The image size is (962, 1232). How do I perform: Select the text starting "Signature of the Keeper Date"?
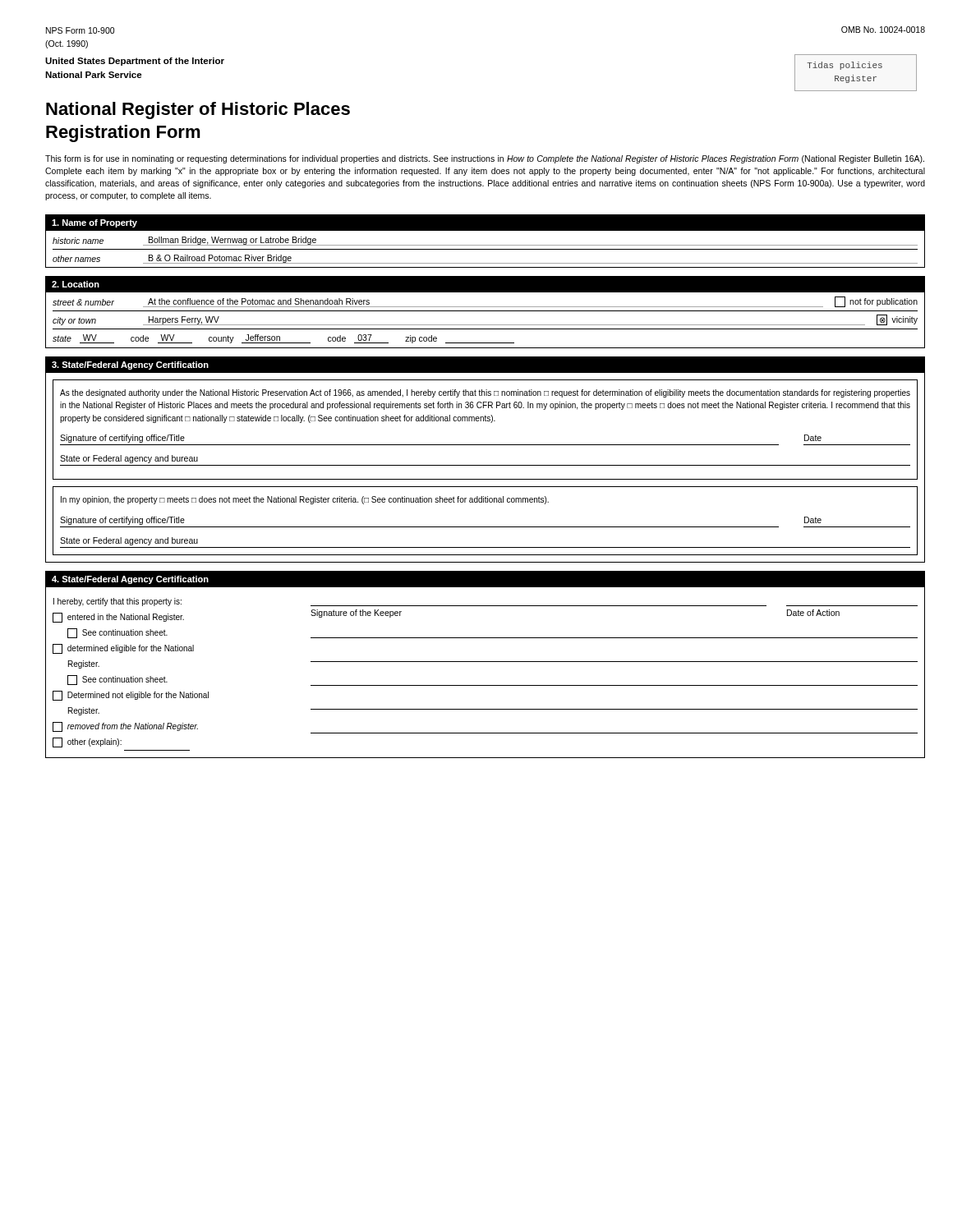point(614,663)
